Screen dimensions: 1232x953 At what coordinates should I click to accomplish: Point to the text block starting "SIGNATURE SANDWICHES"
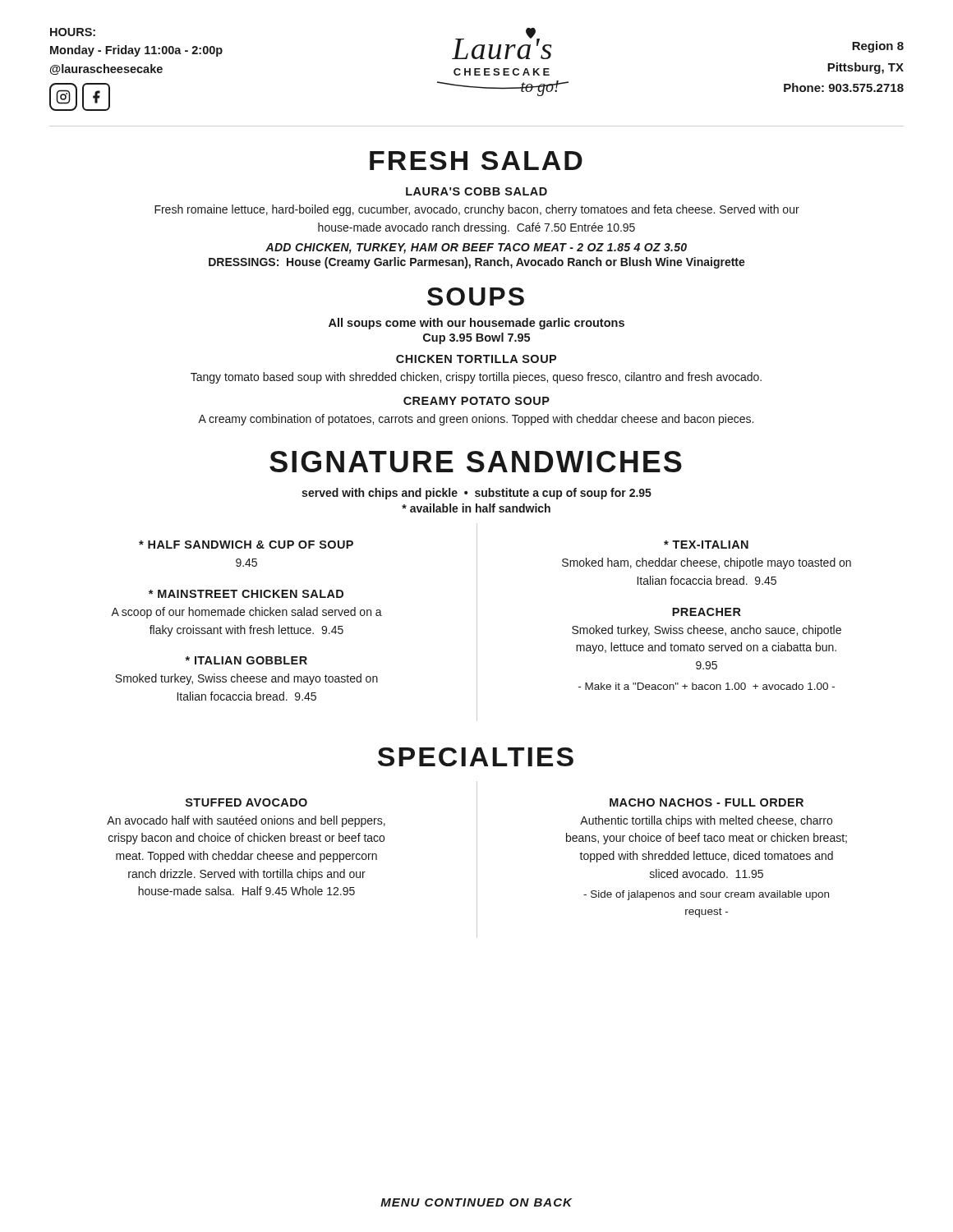coord(476,462)
